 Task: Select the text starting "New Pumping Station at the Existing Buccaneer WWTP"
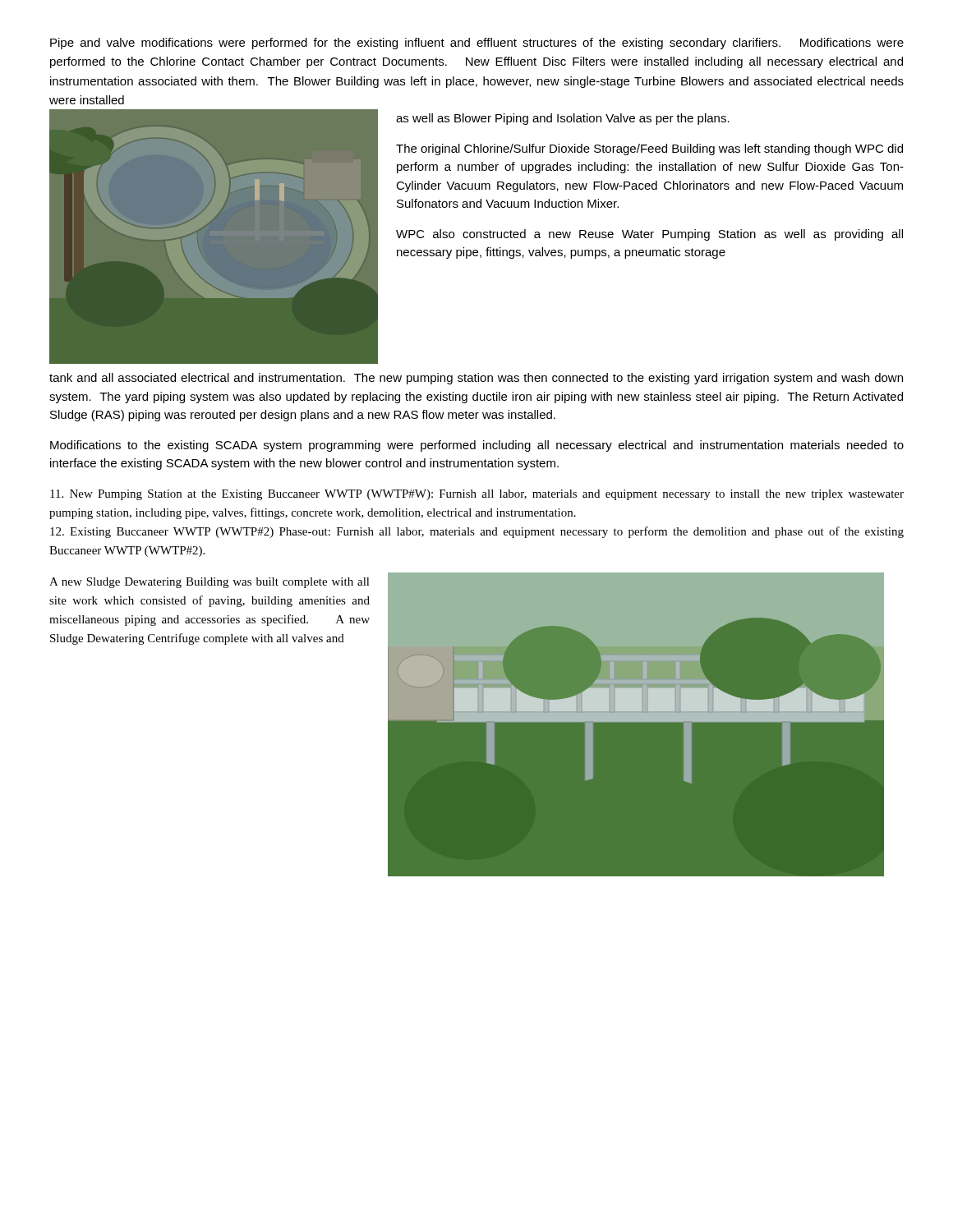[x=476, y=522]
